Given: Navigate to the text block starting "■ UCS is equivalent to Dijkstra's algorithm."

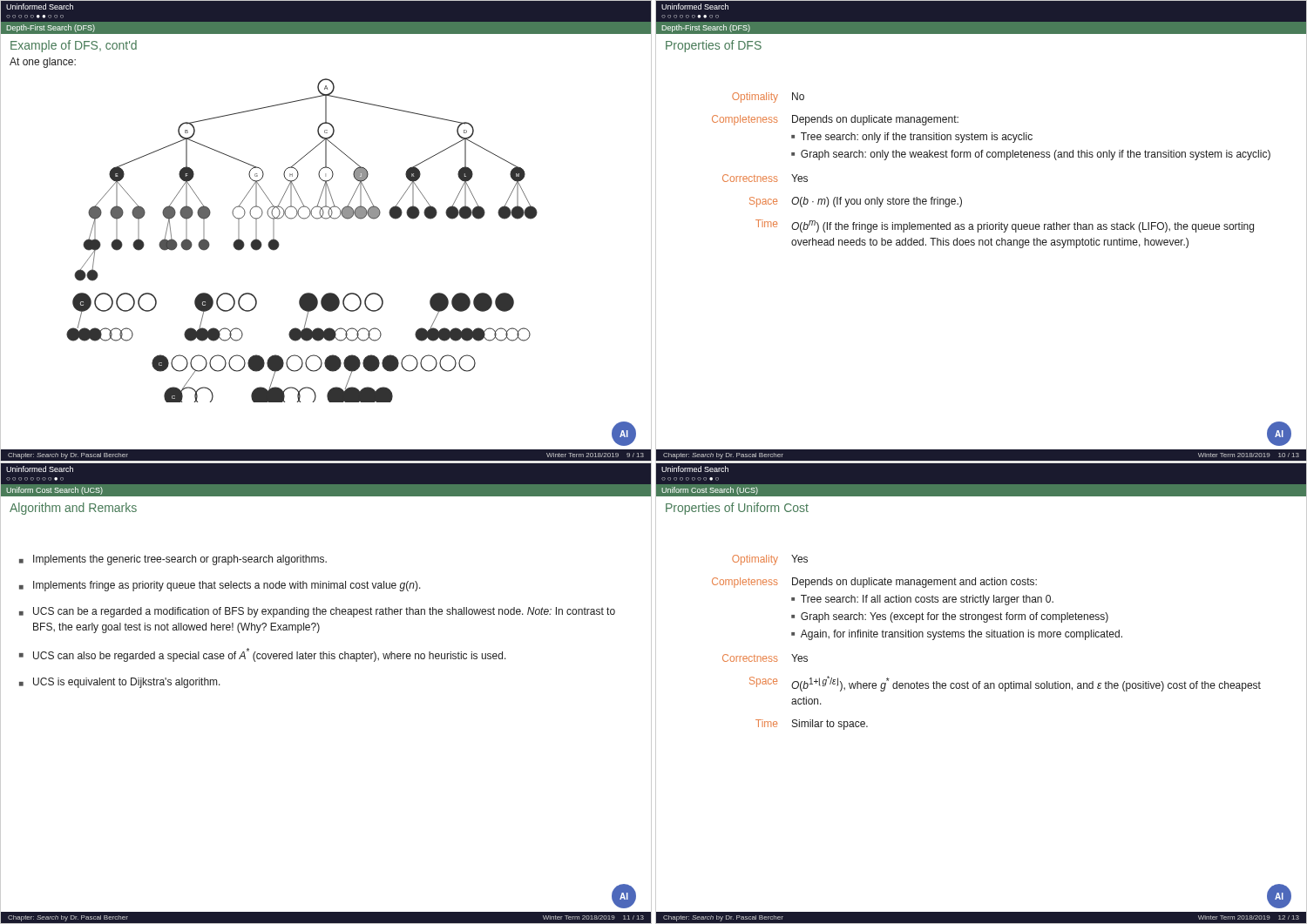Looking at the screenshot, I should pos(120,682).
